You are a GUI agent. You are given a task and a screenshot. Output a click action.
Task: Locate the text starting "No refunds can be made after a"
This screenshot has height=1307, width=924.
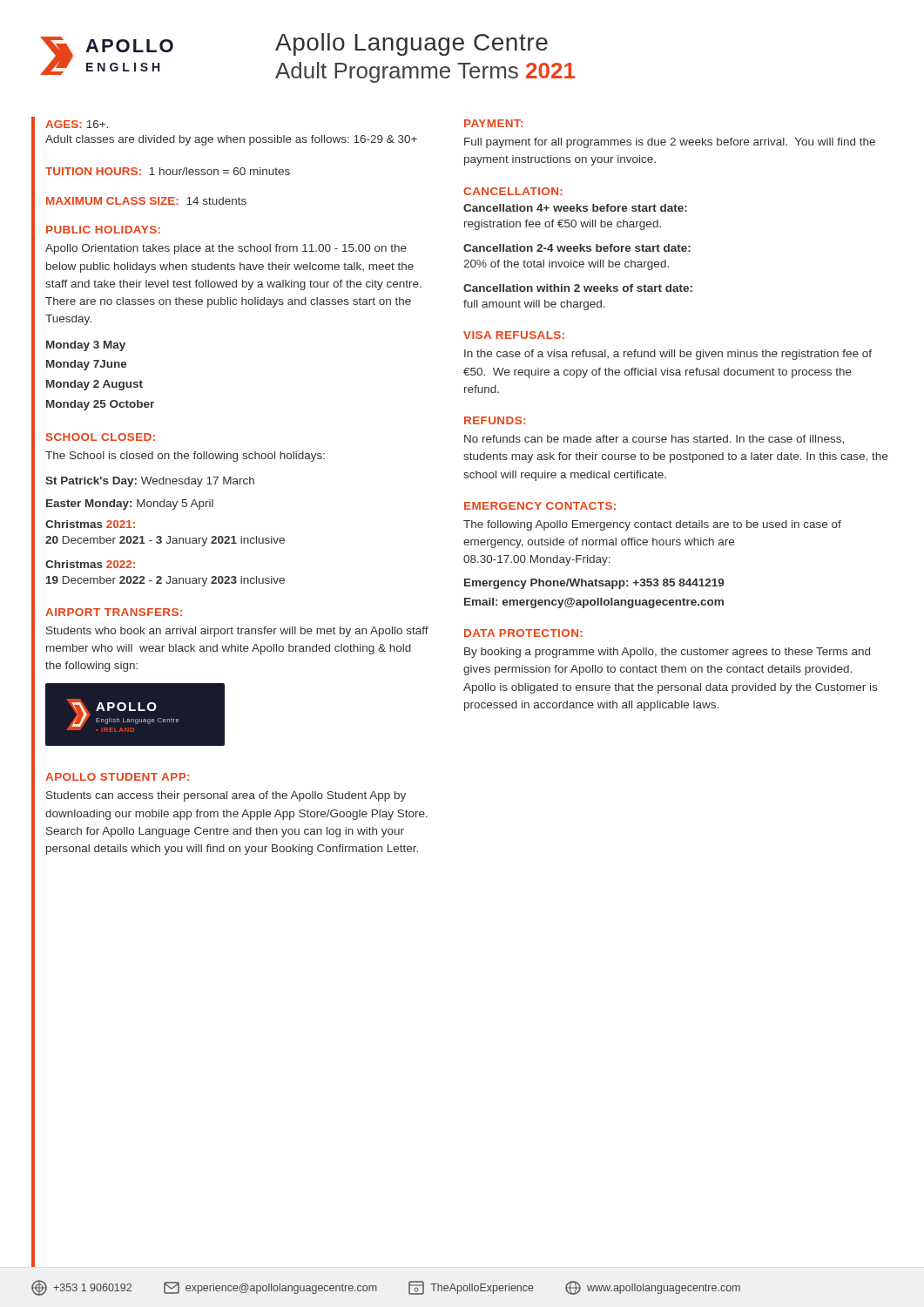pyautogui.click(x=676, y=456)
